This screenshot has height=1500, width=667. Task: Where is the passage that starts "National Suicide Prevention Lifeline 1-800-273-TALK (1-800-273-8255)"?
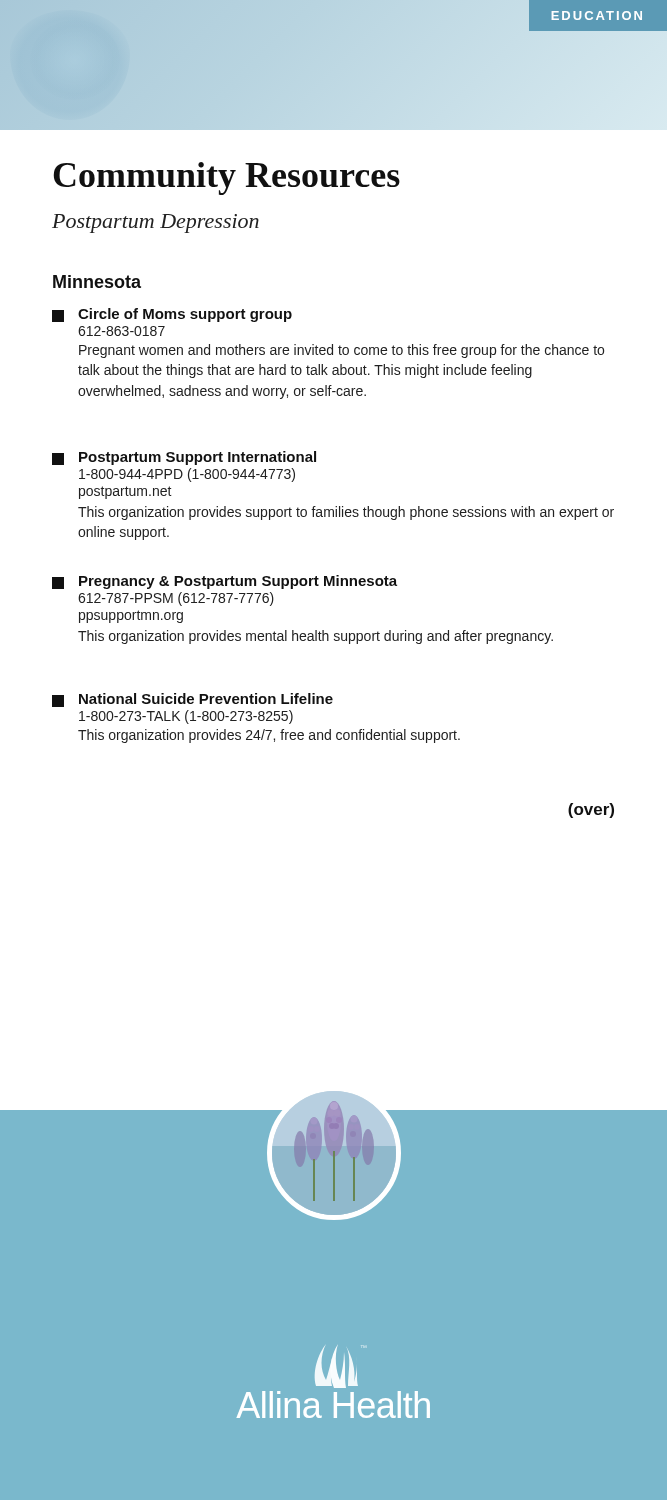[x=334, y=718]
